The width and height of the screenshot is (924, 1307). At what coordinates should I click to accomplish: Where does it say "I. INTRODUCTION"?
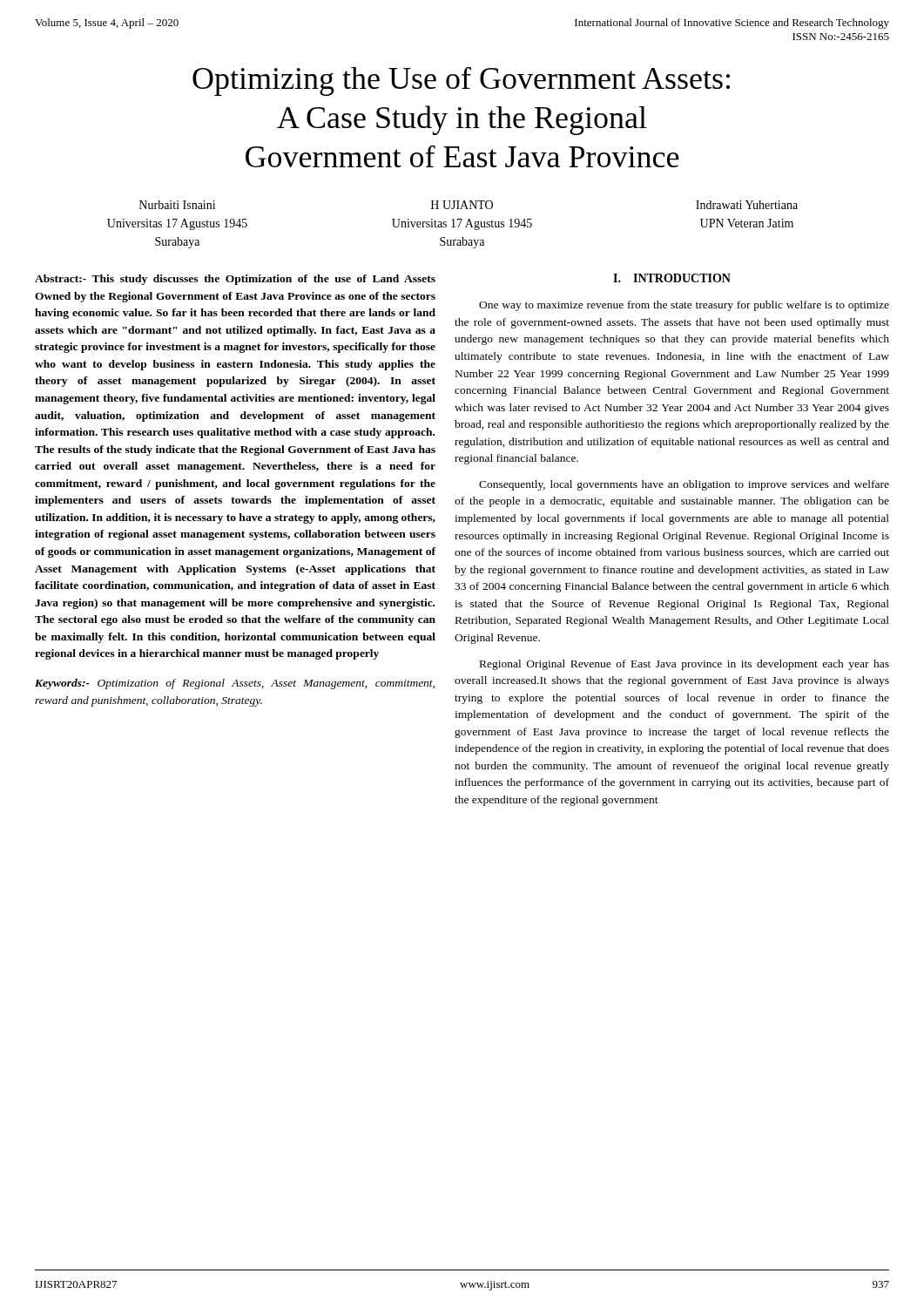coord(672,278)
